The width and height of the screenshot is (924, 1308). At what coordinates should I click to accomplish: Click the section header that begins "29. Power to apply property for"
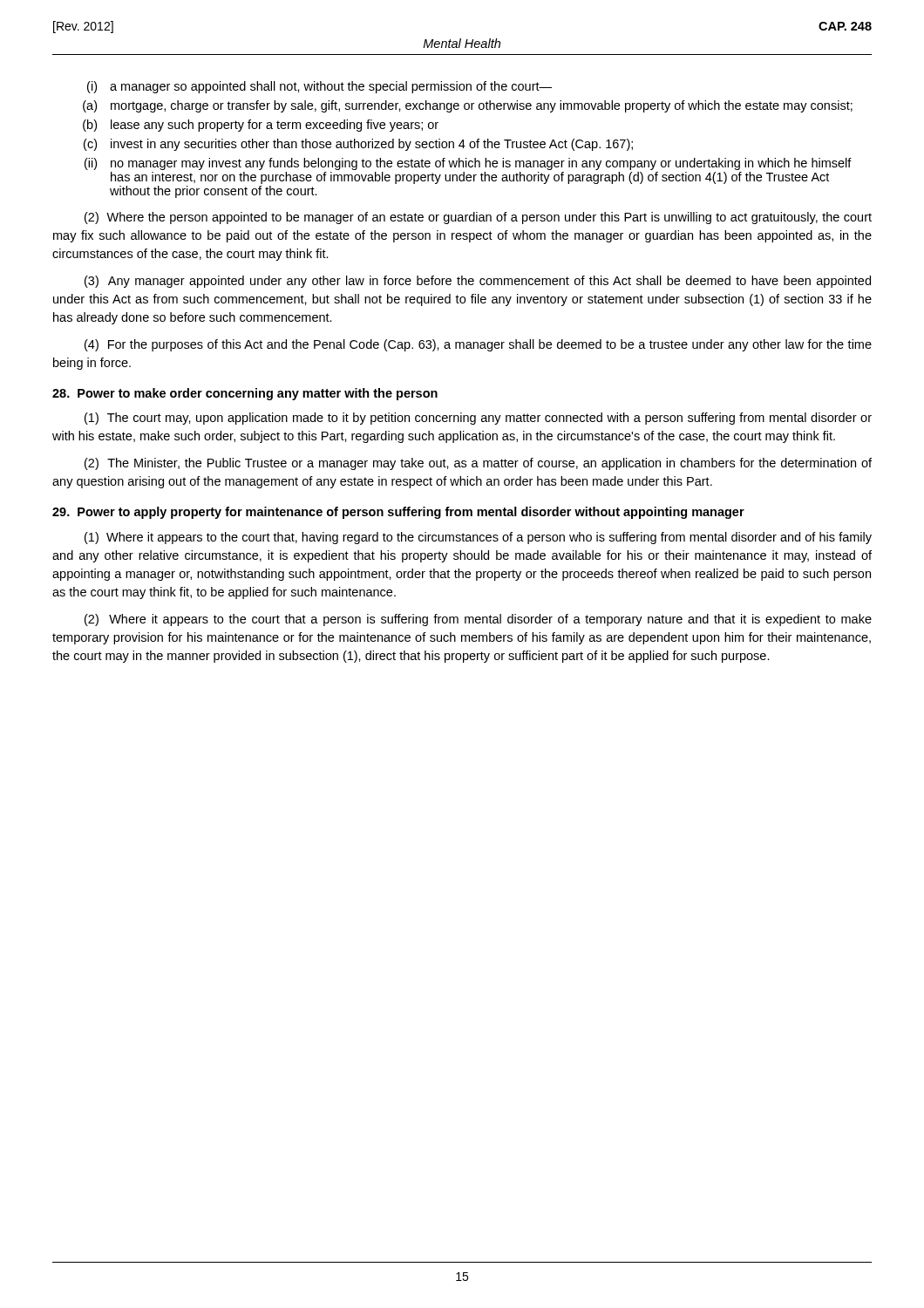pos(398,512)
